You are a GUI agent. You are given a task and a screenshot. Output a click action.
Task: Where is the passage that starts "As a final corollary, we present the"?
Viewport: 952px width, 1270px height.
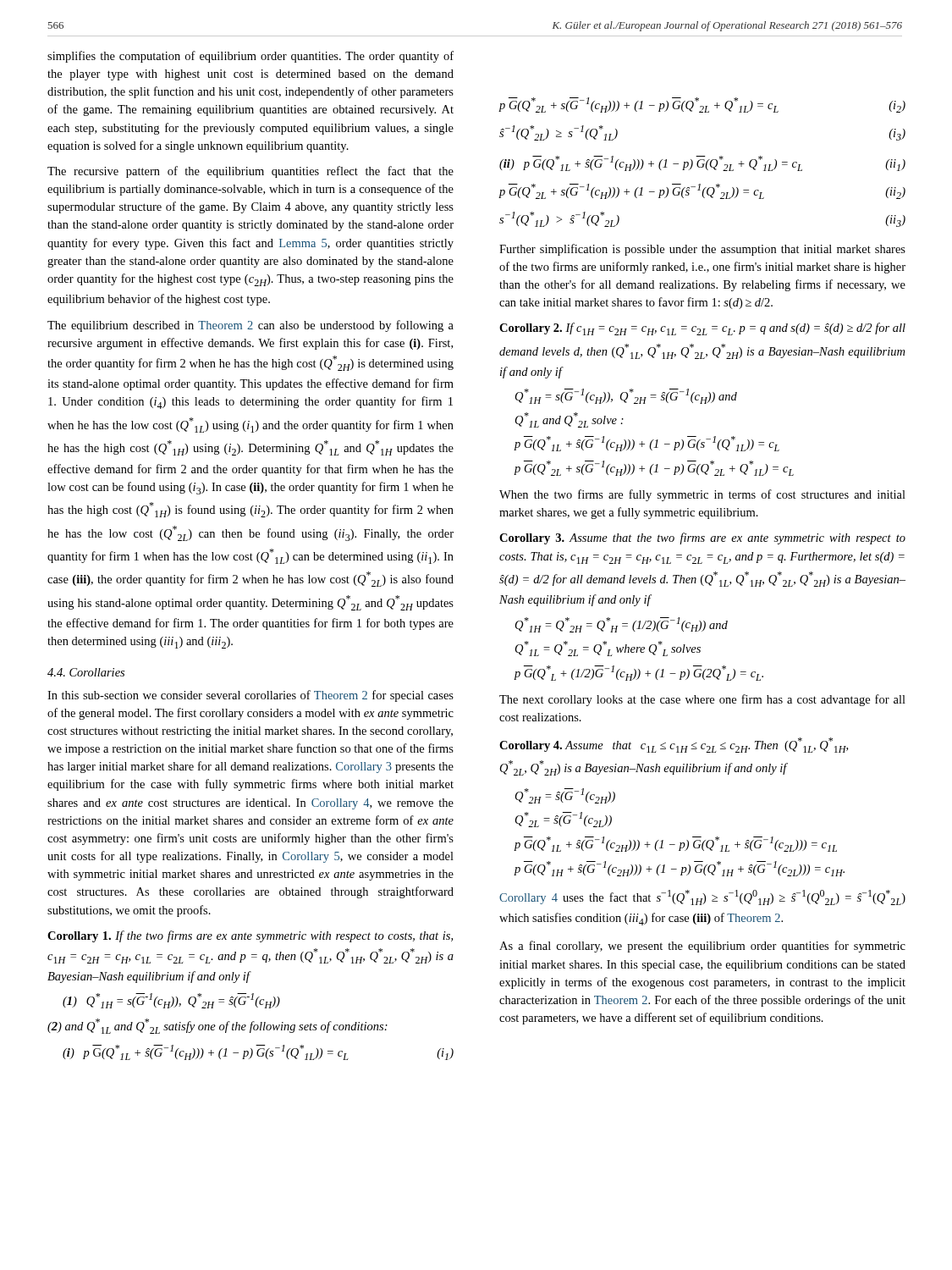pyautogui.click(x=702, y=982)
